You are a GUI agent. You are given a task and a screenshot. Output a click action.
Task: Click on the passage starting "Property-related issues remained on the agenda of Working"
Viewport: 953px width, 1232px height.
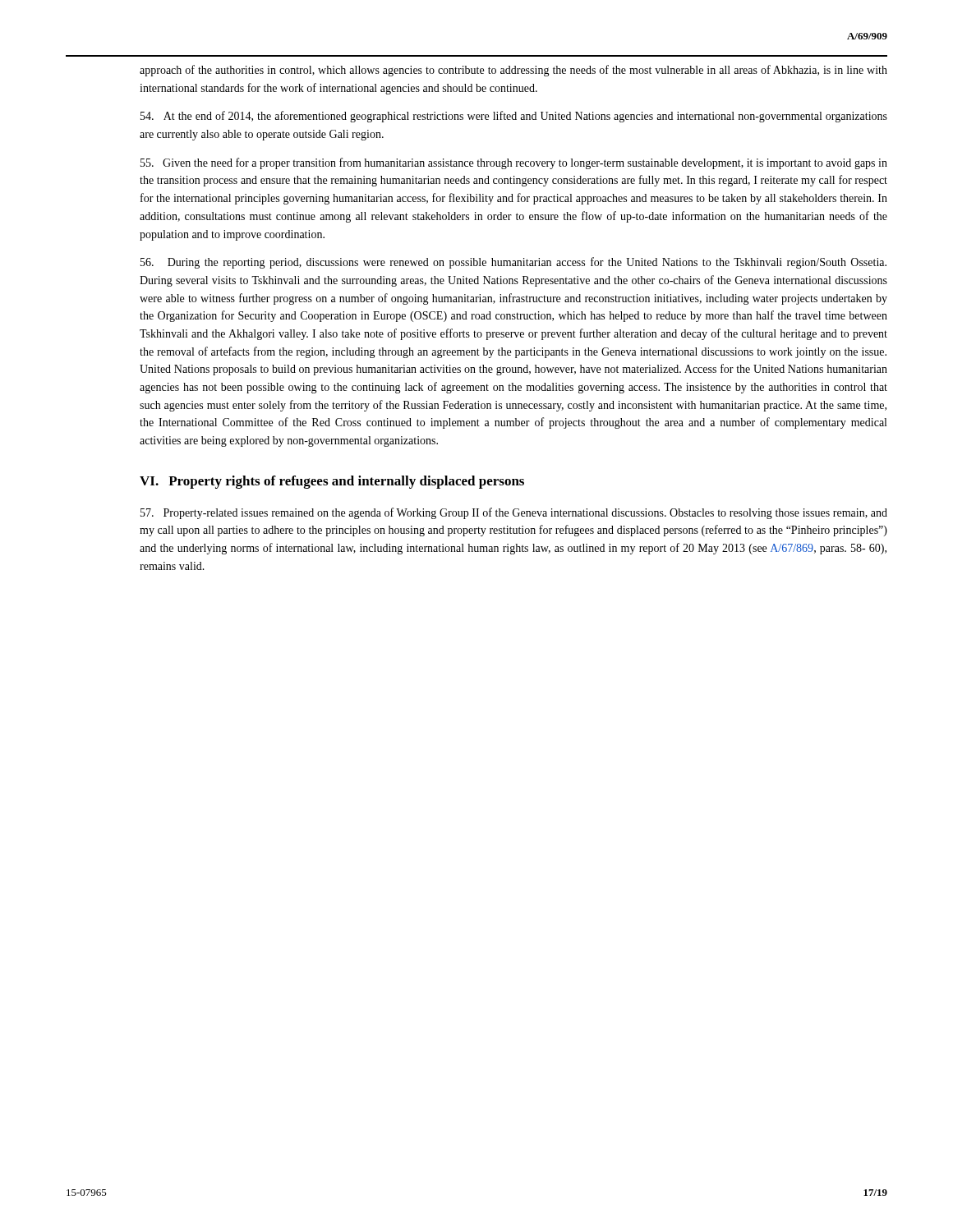513,539
